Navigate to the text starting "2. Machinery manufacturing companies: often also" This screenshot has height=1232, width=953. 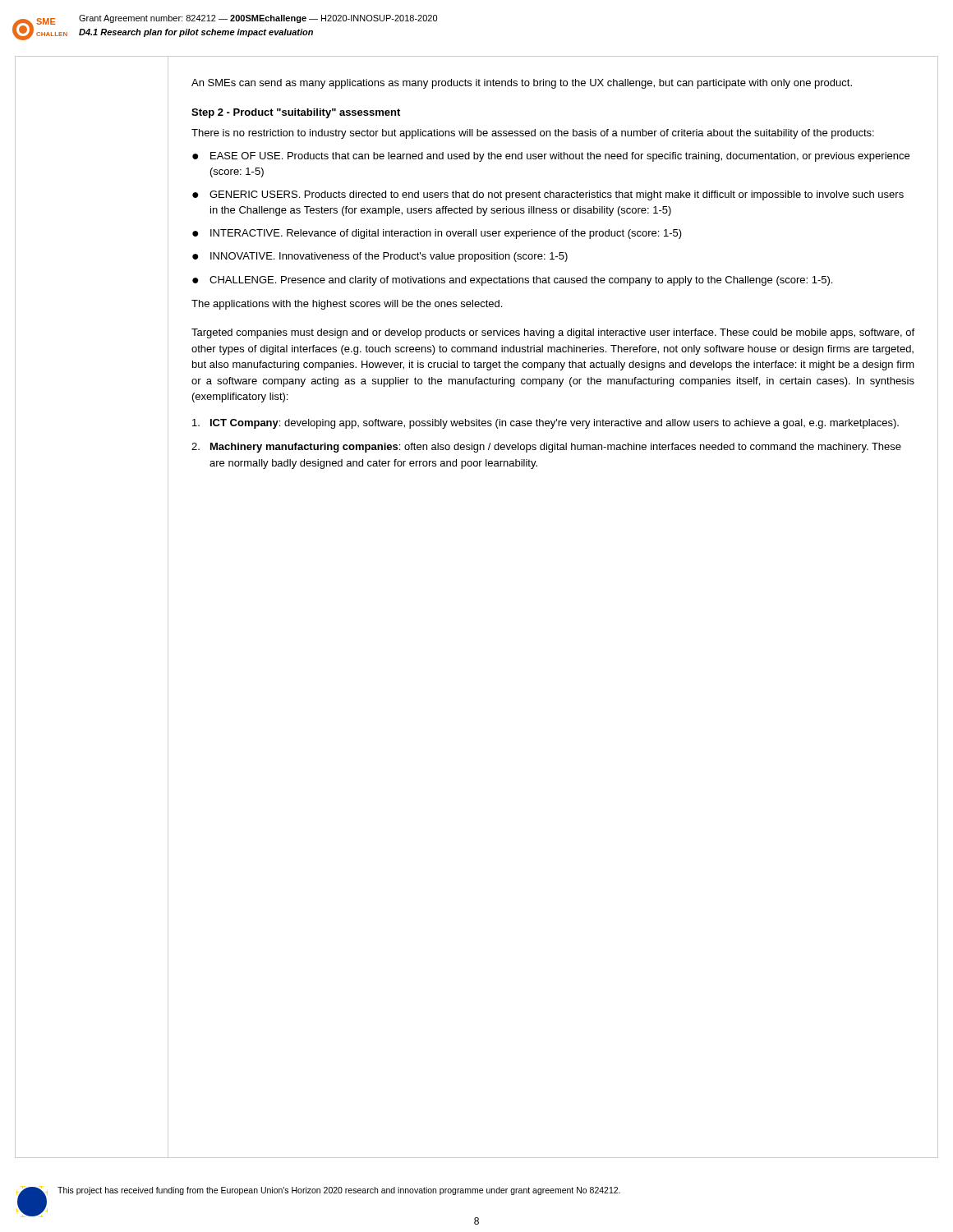click(x=553, y=455)
